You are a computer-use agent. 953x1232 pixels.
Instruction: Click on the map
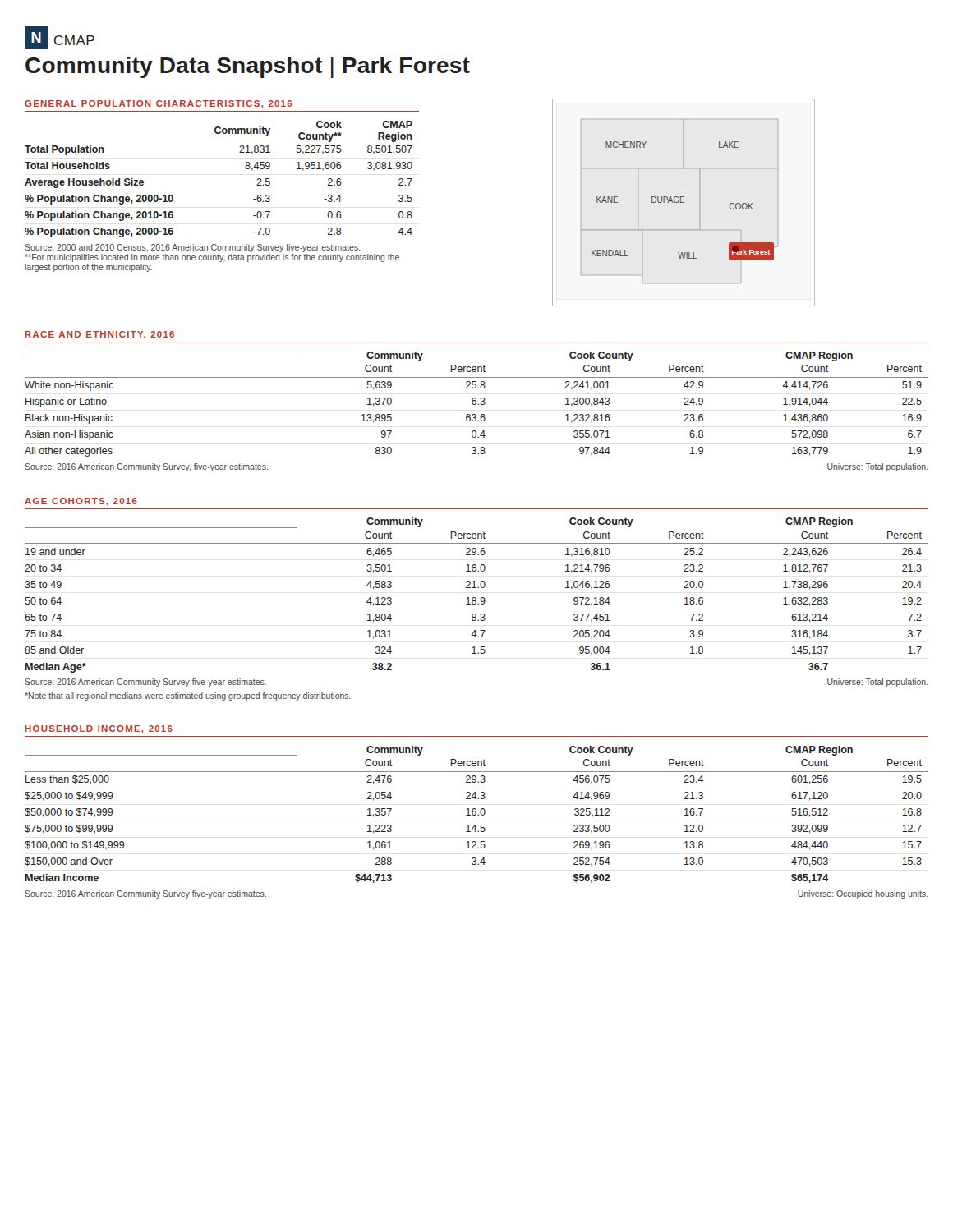click(684, 202)
